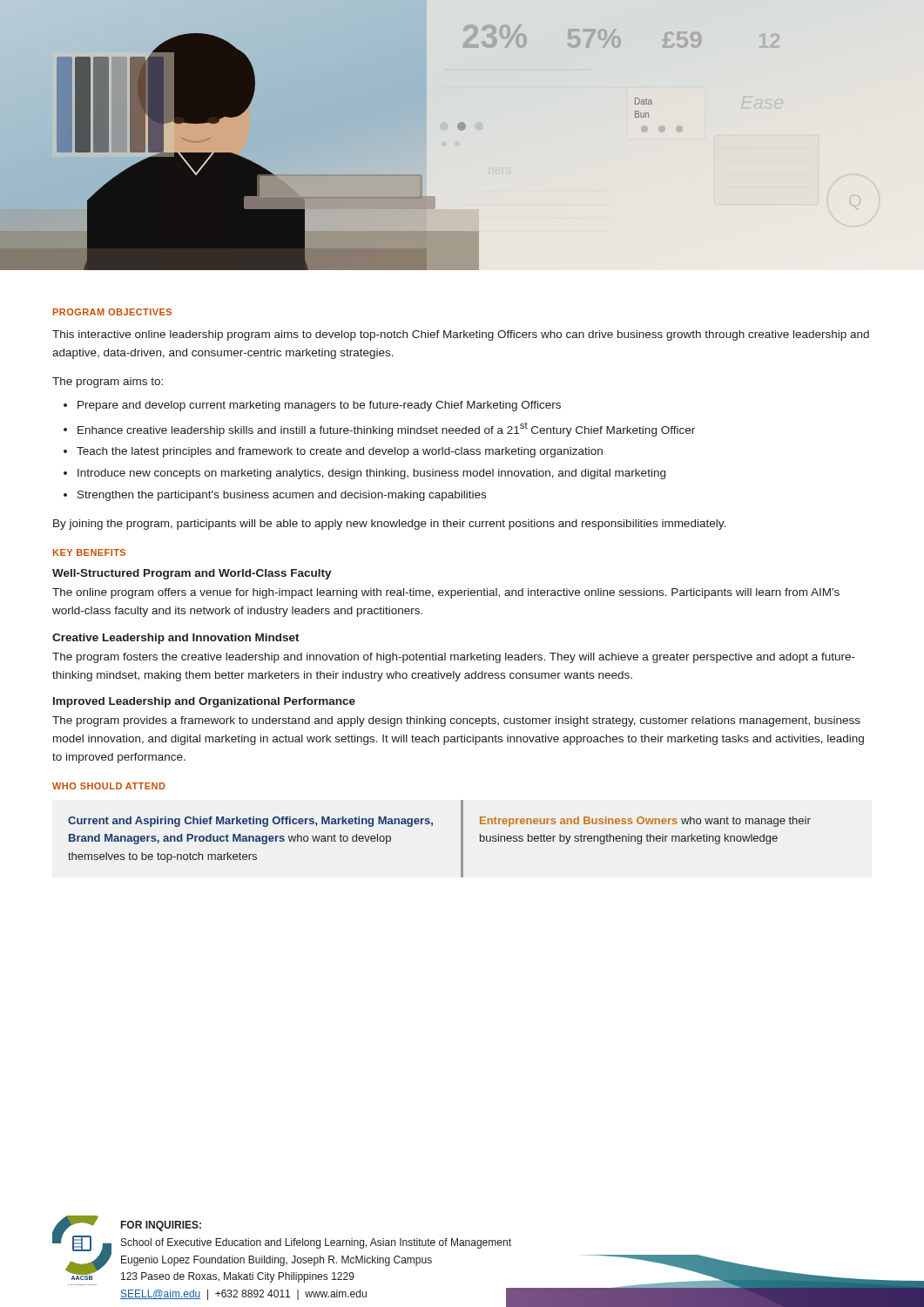Point to the block beginning "Enhance creative leadership"
Viewport: 924px width, 1307px height.
click(386, 428)
